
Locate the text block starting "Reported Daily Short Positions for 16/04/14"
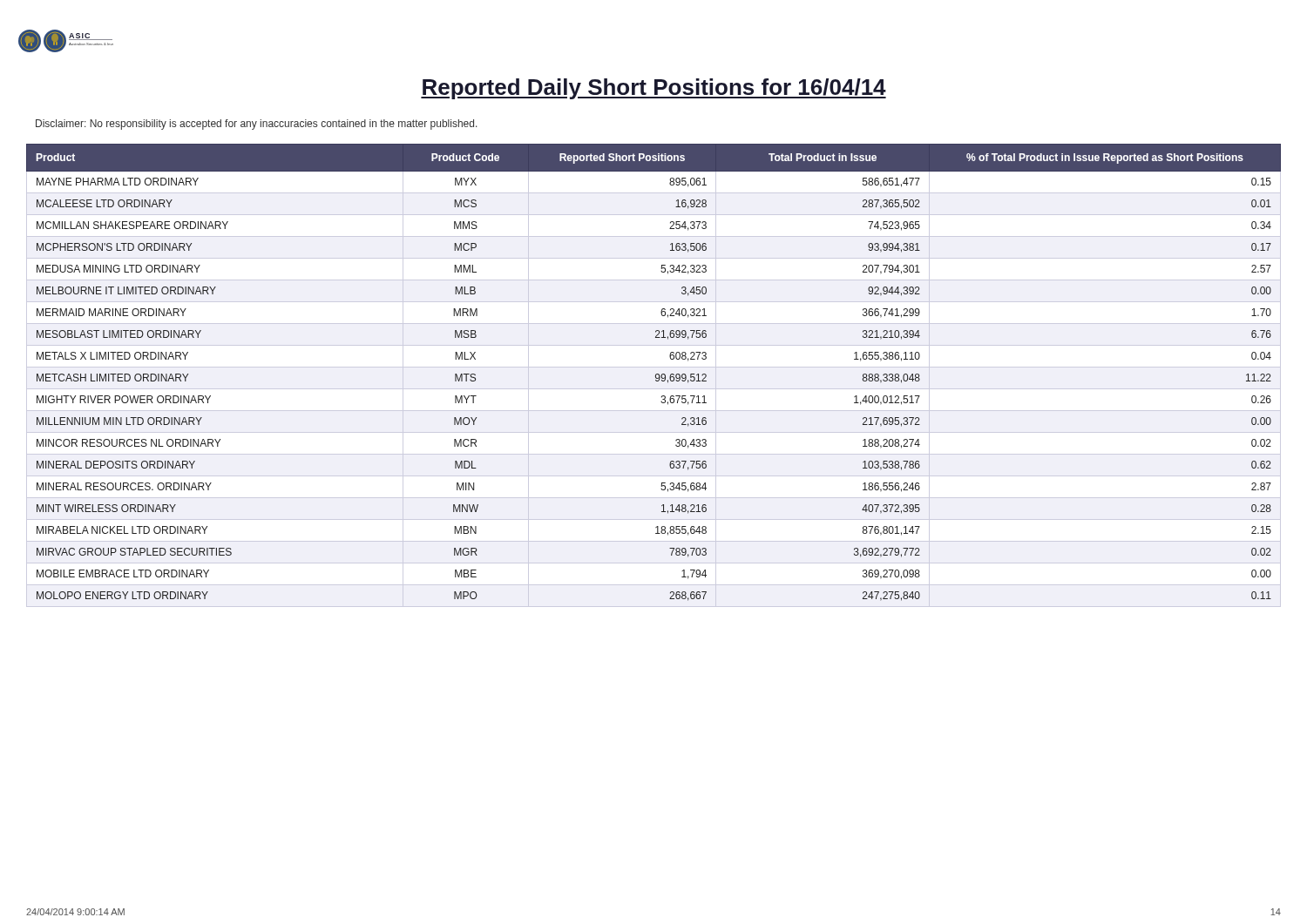click(x=654, y=88)
